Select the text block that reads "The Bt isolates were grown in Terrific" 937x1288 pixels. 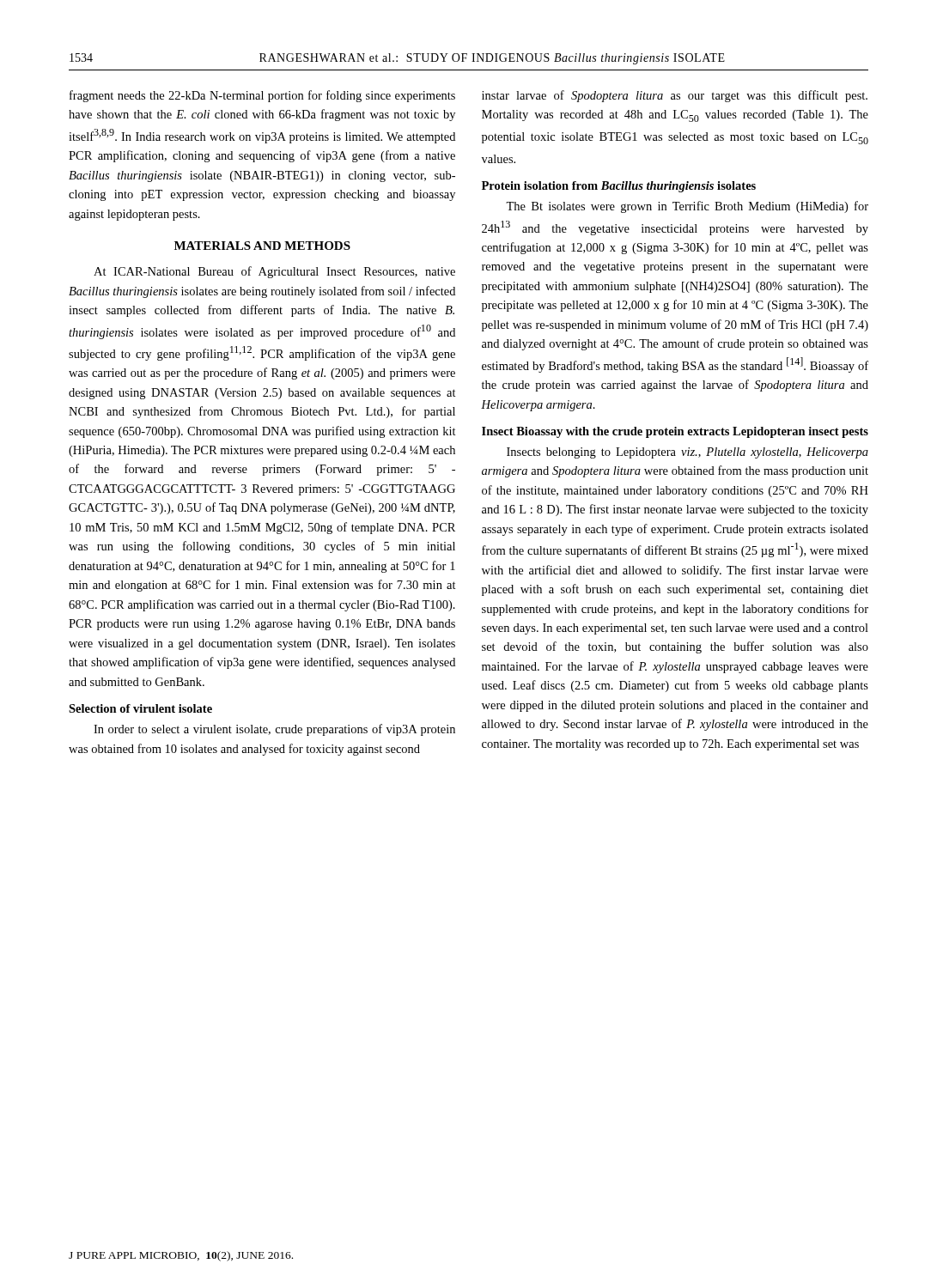(x=675, y=305)
